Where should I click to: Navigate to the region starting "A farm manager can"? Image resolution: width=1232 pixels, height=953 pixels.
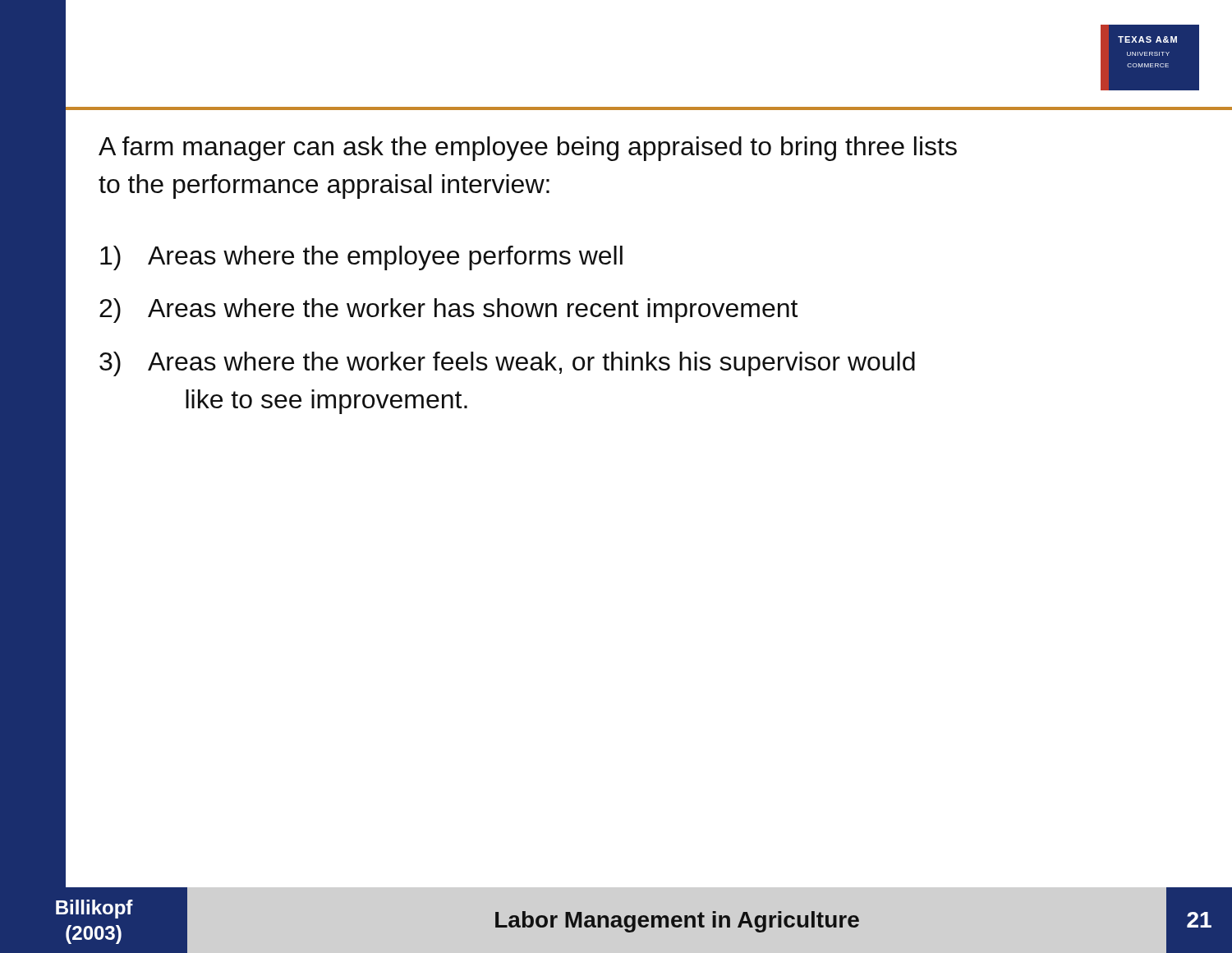point(528,165)
